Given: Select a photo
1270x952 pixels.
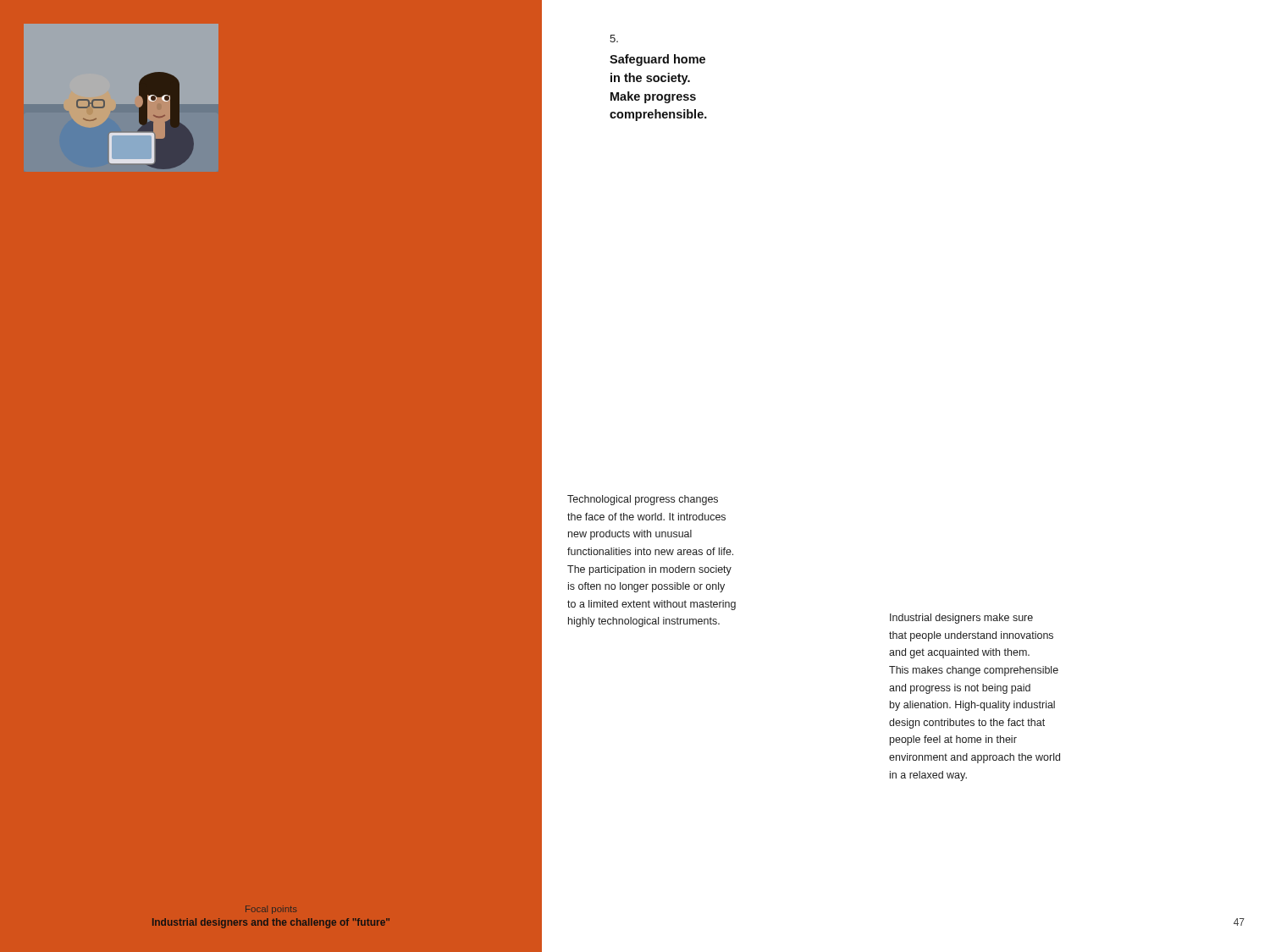Looking at the screenshot, I should pos(121,98).
